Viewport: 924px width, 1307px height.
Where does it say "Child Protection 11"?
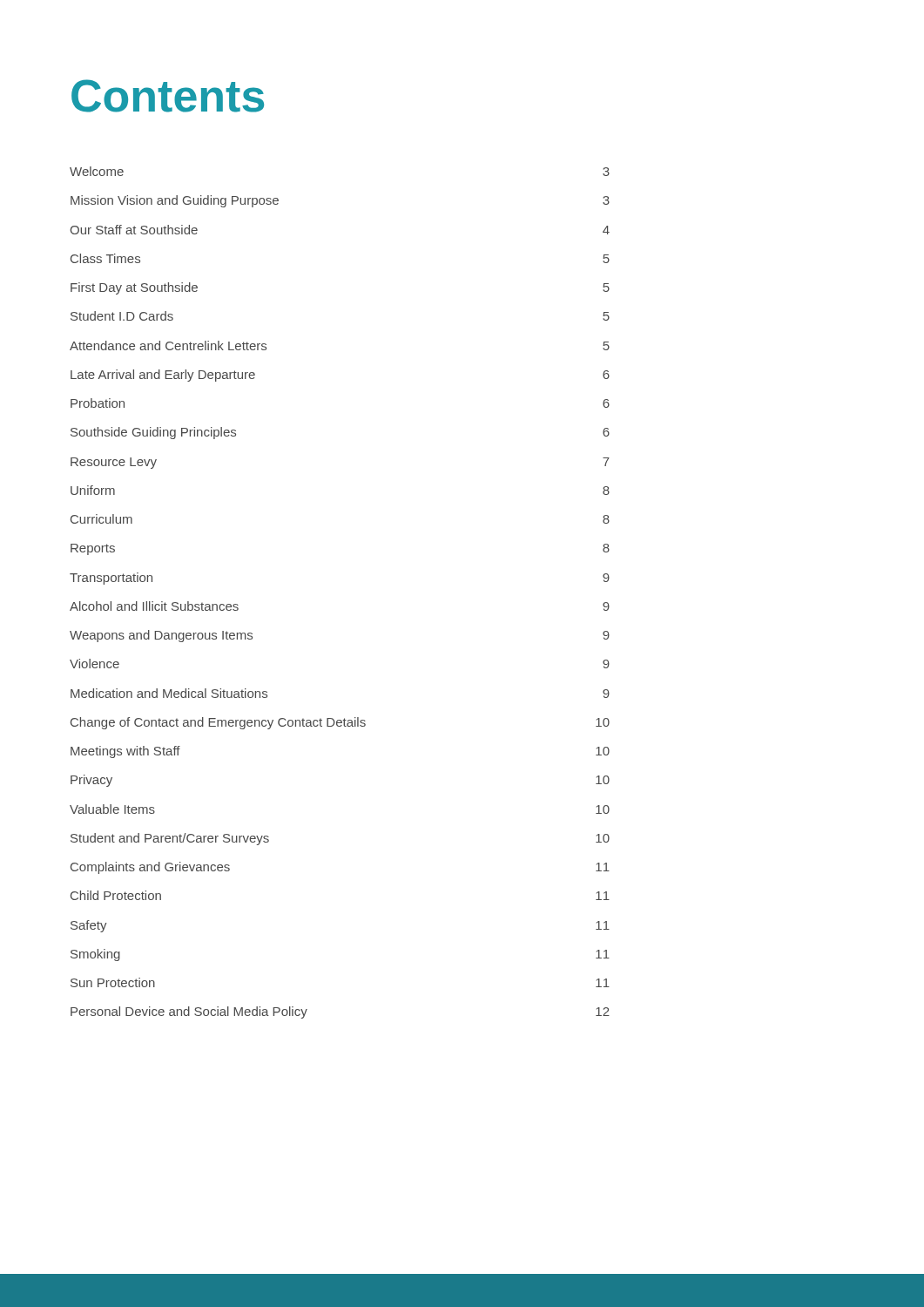[114, 895]
